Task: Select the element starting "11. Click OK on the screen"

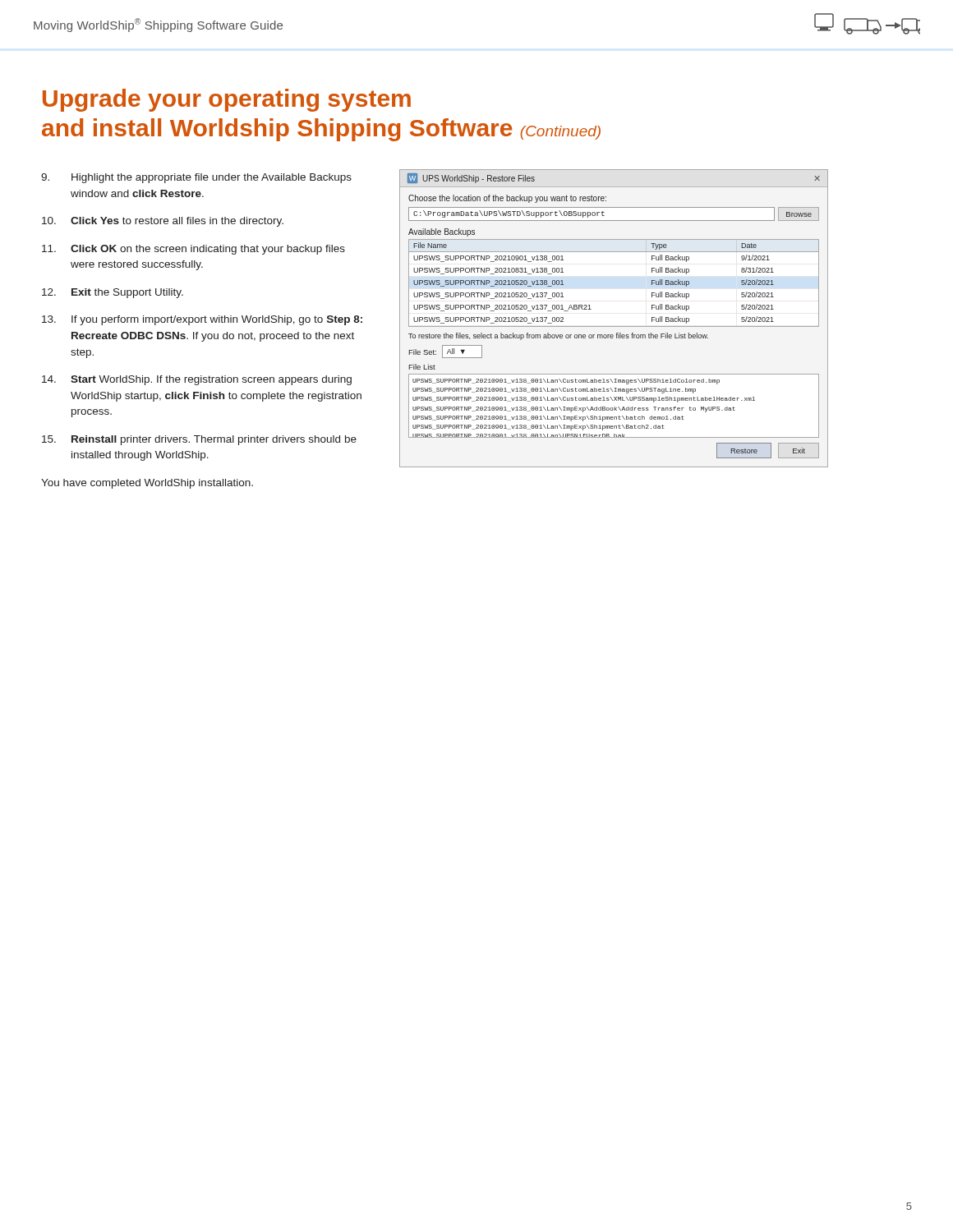Action: [205, 256]
